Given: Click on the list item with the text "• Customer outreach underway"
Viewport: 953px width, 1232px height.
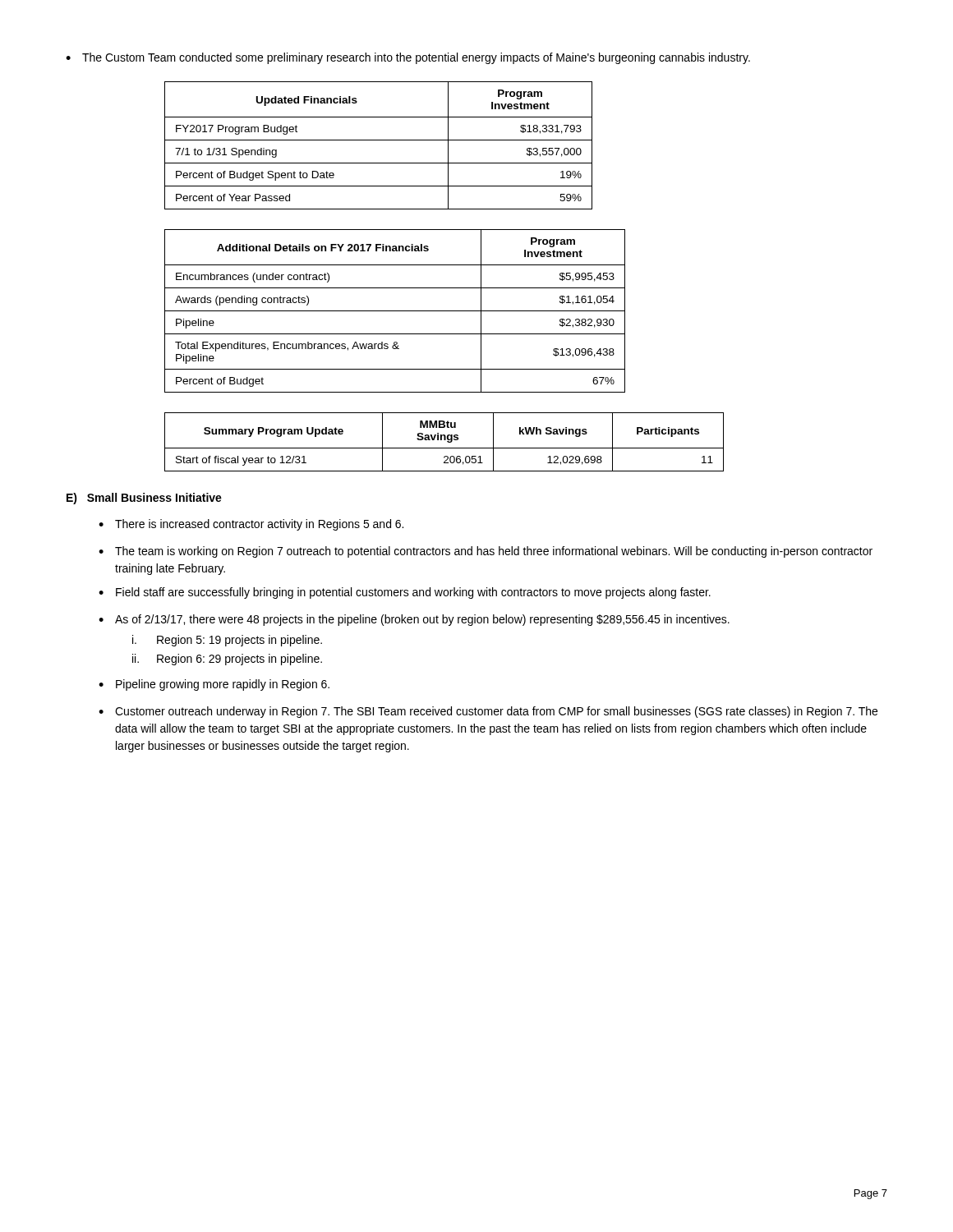Looking at the screenshot, I should pyautogui.click(x=493, y=729).
